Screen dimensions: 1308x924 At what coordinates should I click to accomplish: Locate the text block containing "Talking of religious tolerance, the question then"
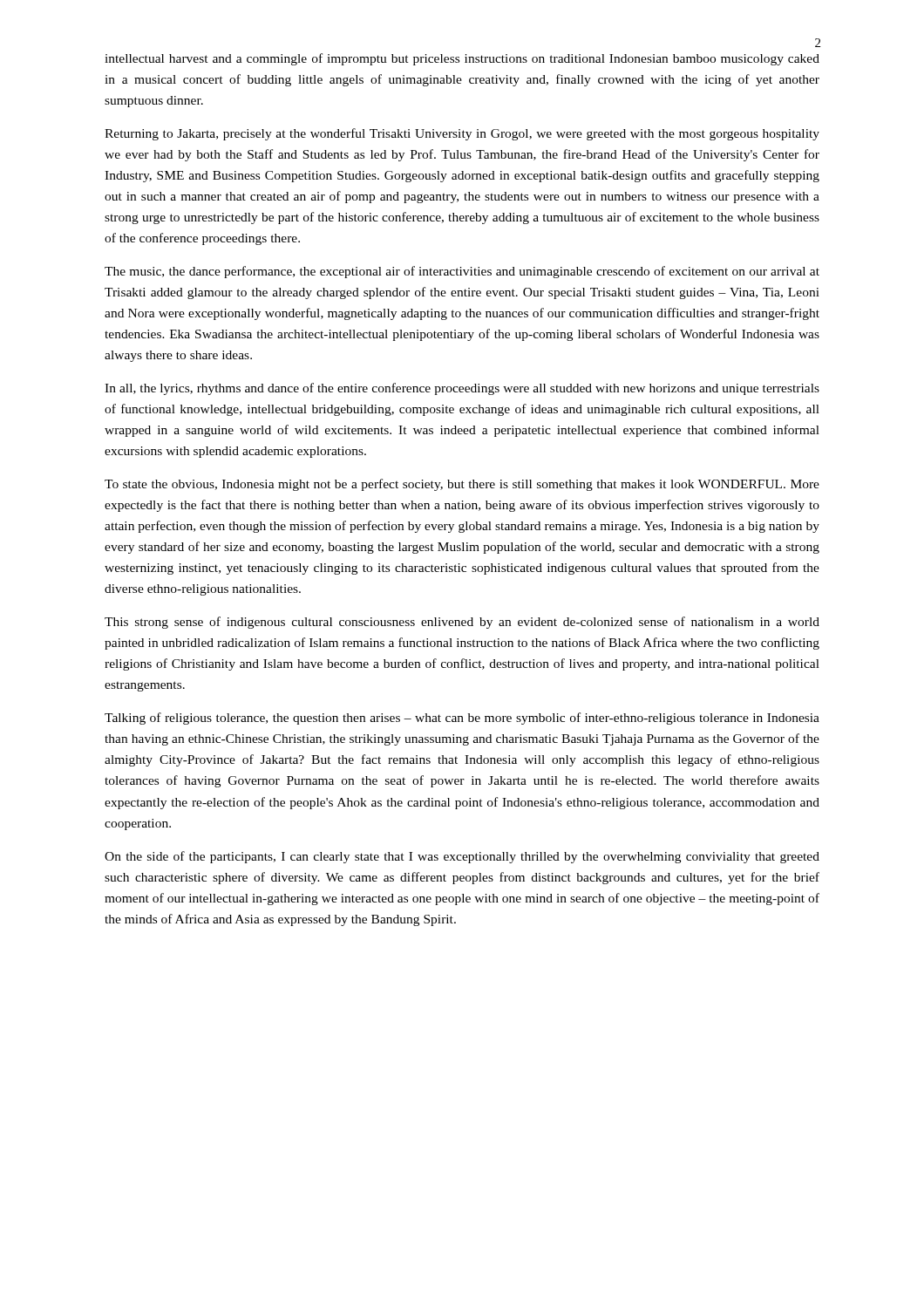[462, 770]
